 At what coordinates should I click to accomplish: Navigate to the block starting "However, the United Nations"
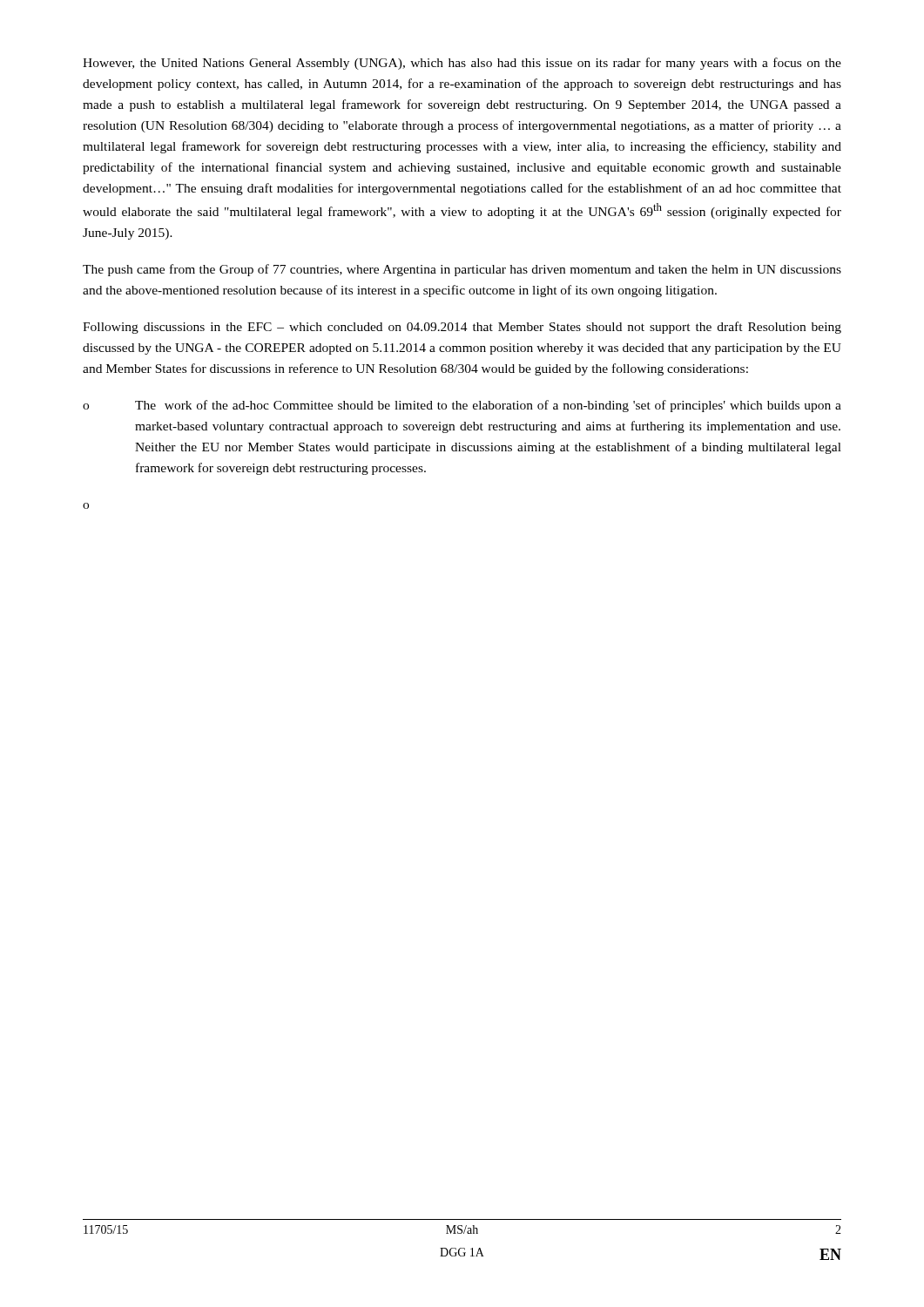coord(462,147)
